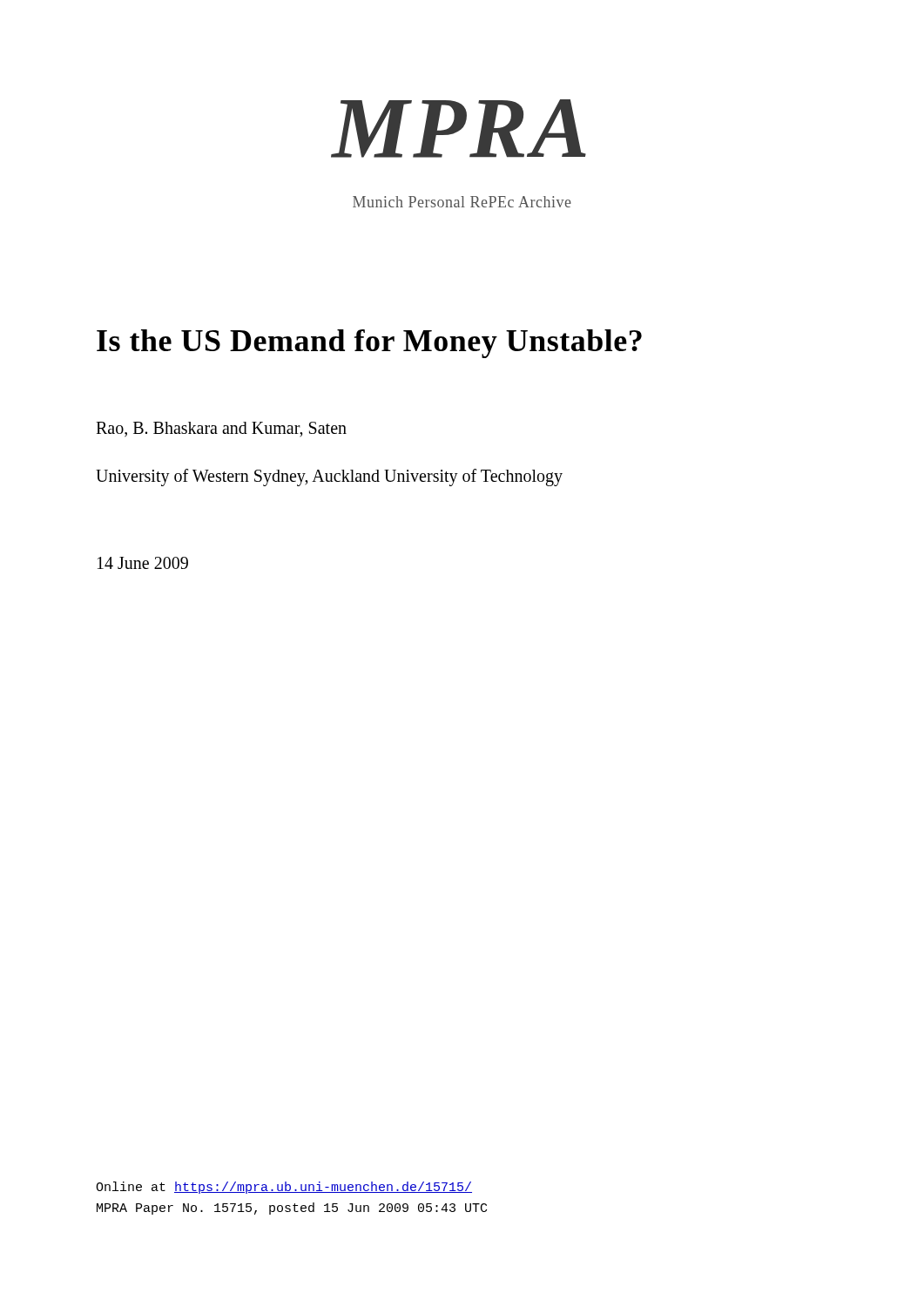Select the text that says "University of Western Sydney, Auckland University of Technology"

coord(329,476)
